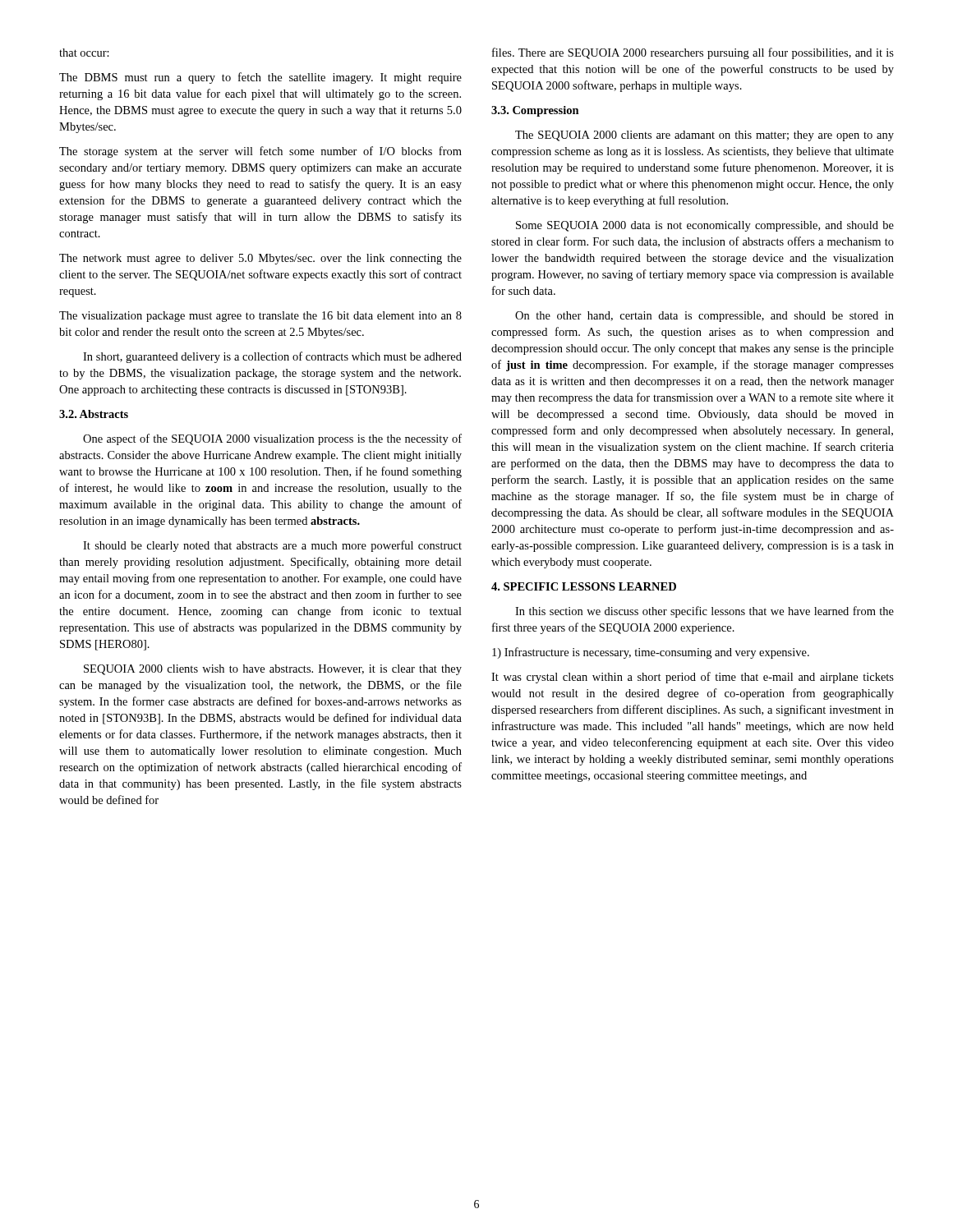Screen dimensions: 1232x953
Task: Point to the region starting "It should be clearly noted"
Action: pyautogui.click(x=260, y=595)
